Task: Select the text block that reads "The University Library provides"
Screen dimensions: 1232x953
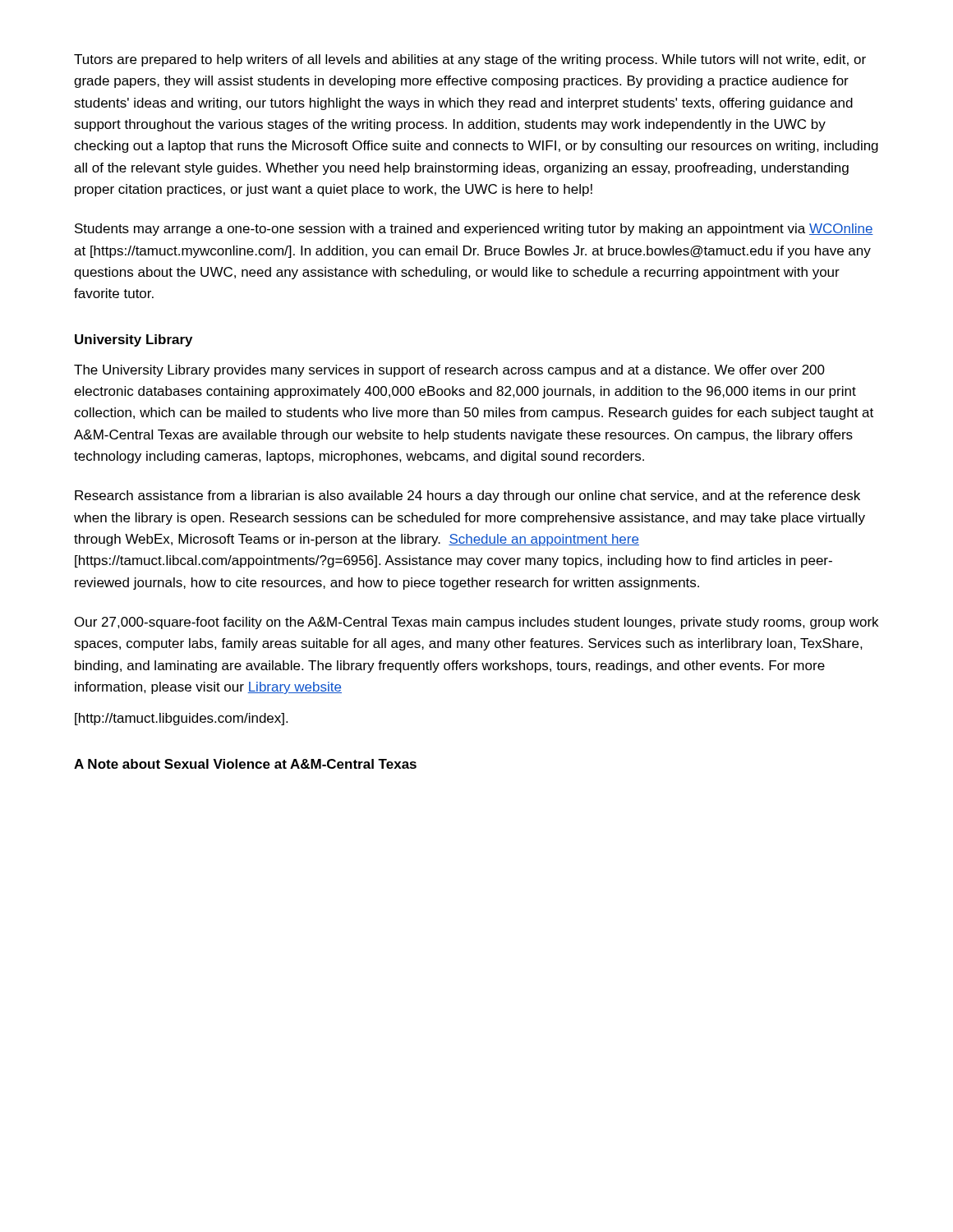Action: (474, 413)
